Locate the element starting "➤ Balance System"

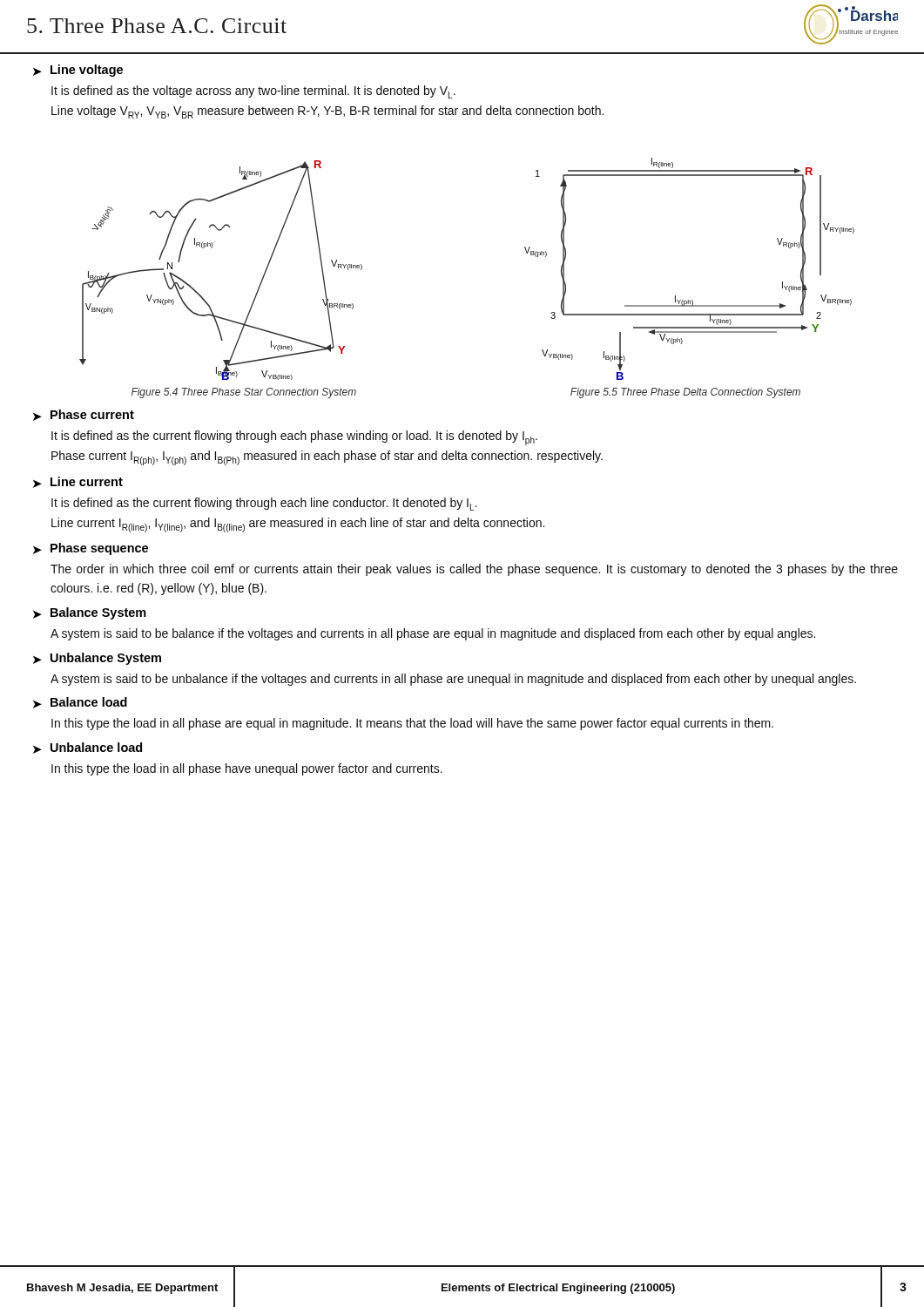click(x=465, y=624)
